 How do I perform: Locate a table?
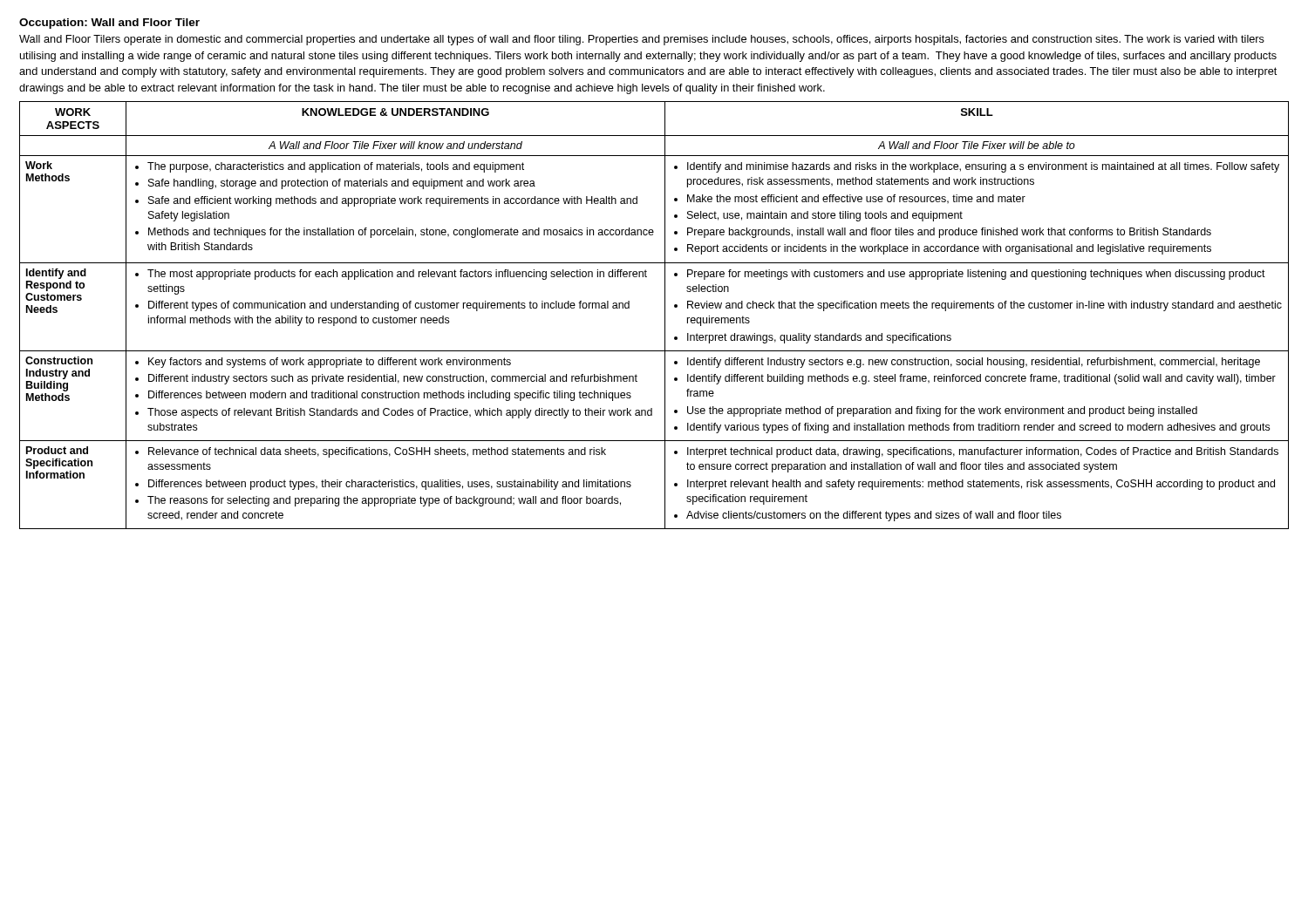tap(654, 315)
